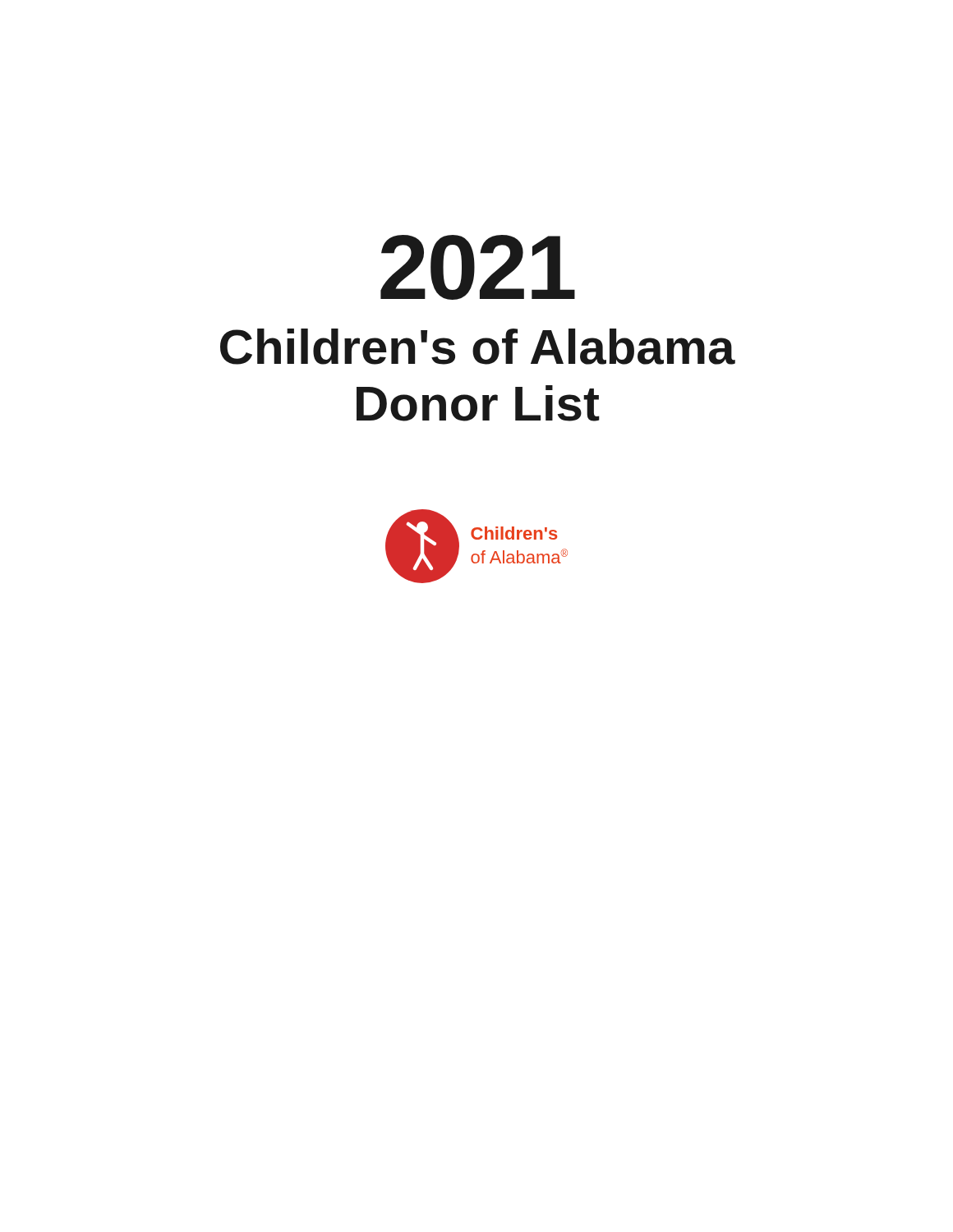This screenshot has height=1232, width=953.
Task: Select the title that says "2021 Children's of Alabama Donor List"
Action: [x=476, y=327]
